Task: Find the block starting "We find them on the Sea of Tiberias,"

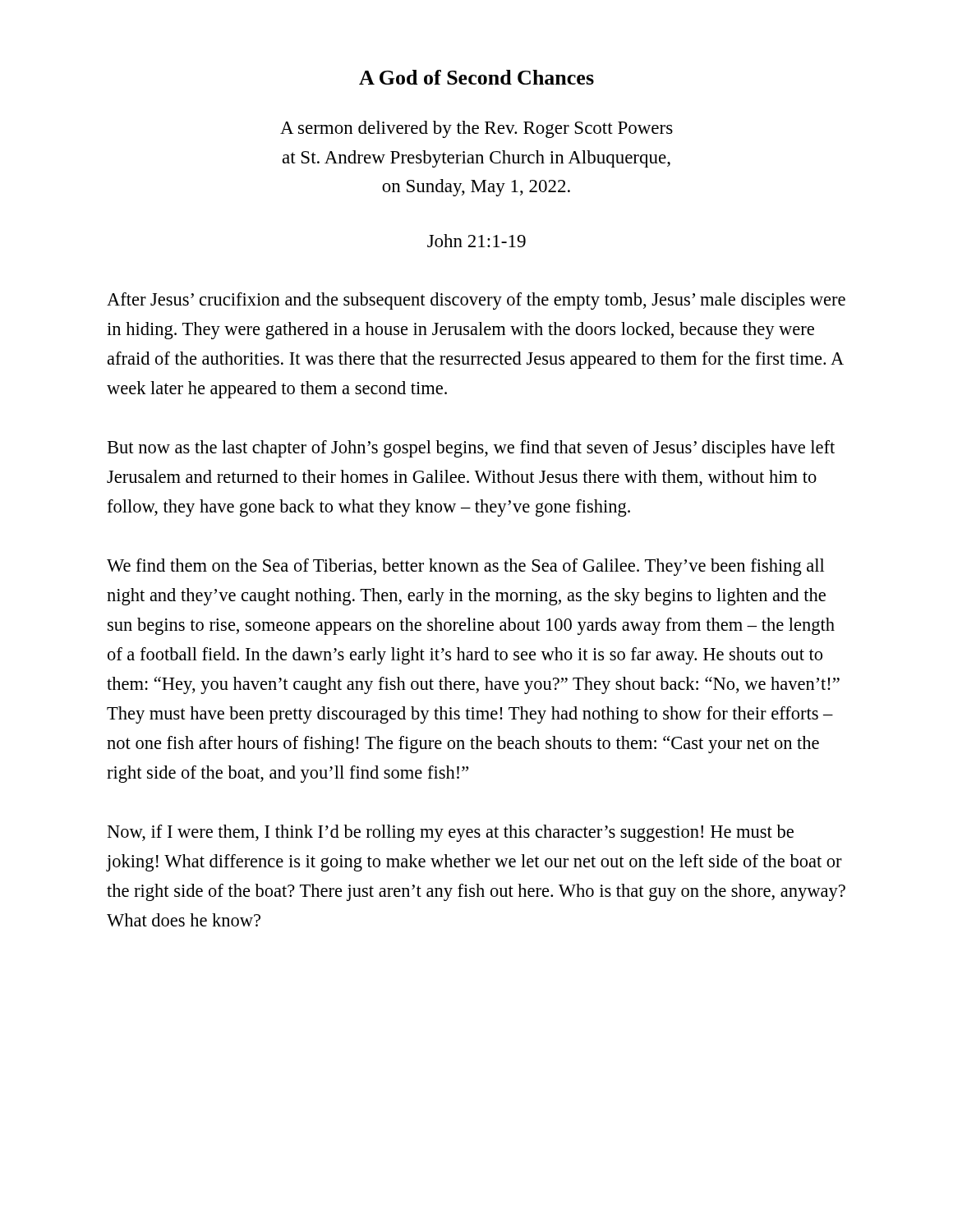Action: pyautogui.click(x=473, y=669)
